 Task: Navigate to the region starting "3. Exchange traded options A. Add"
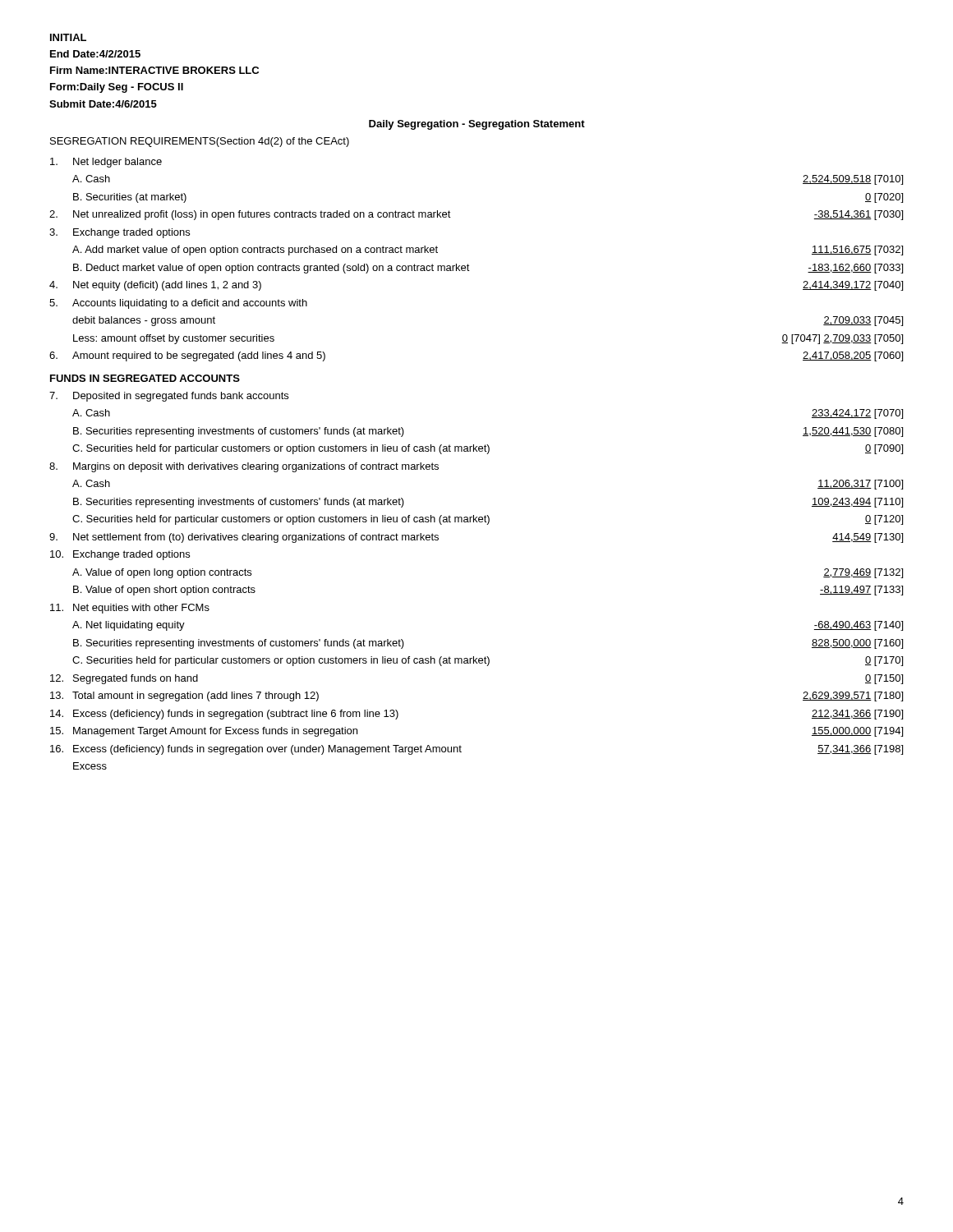click(x=120, y=233)
